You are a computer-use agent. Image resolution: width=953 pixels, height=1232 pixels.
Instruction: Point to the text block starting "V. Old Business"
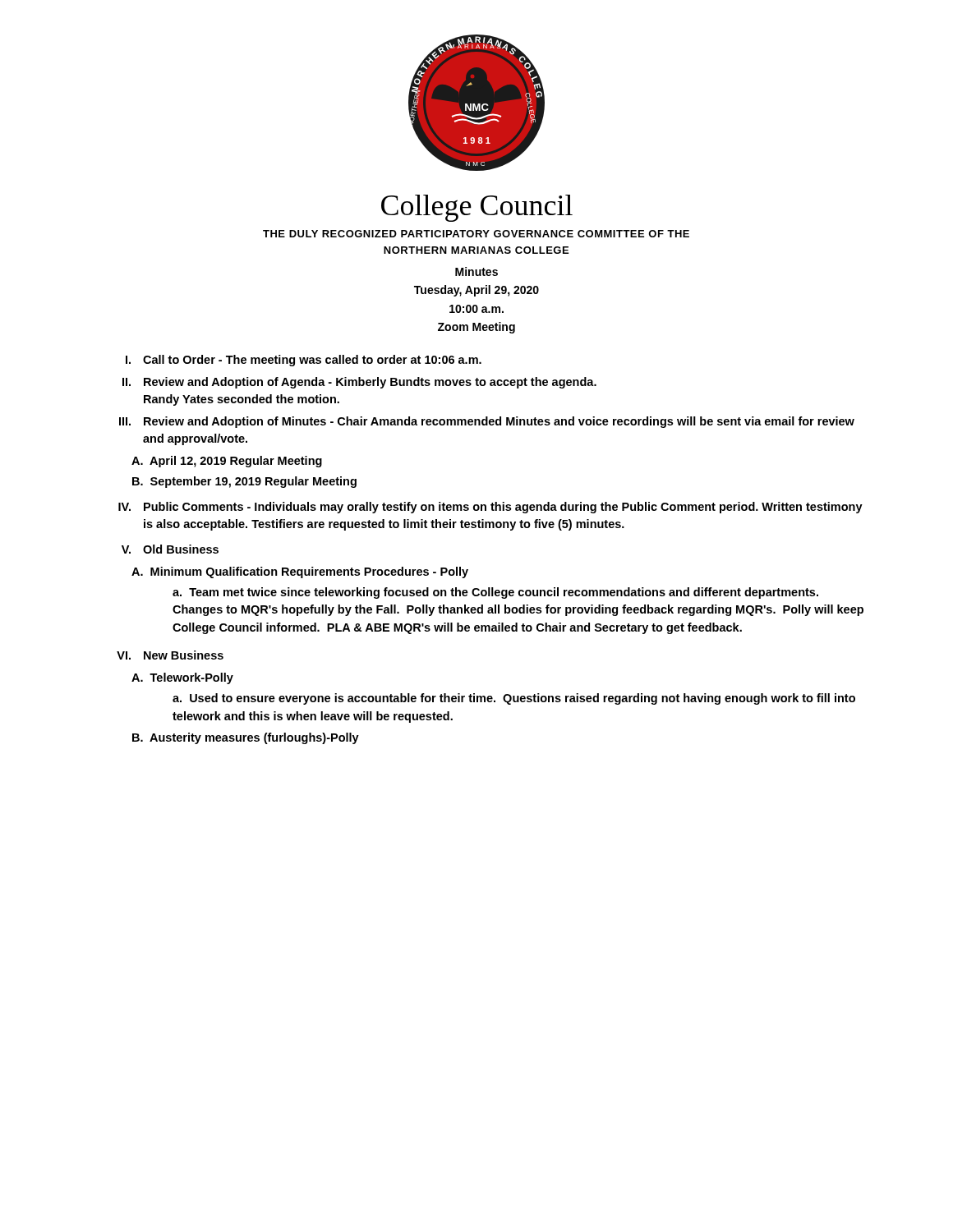170,549
